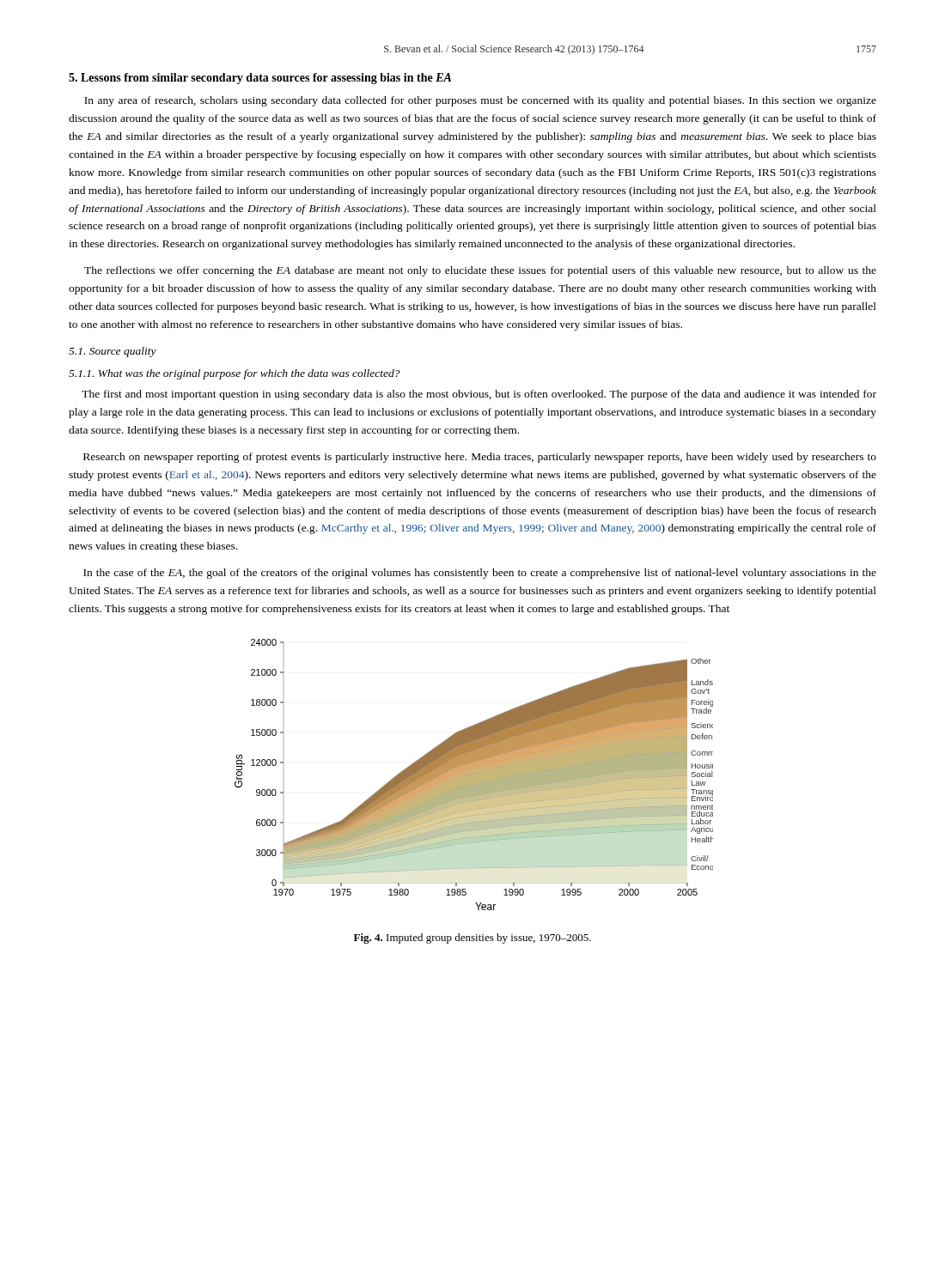The height and width of the screenshot is (1288, 945).
Task: Select the text starting "Fig. 4. Imputed group densities by"
Action: pyautogui.click(x=472, y=937)
